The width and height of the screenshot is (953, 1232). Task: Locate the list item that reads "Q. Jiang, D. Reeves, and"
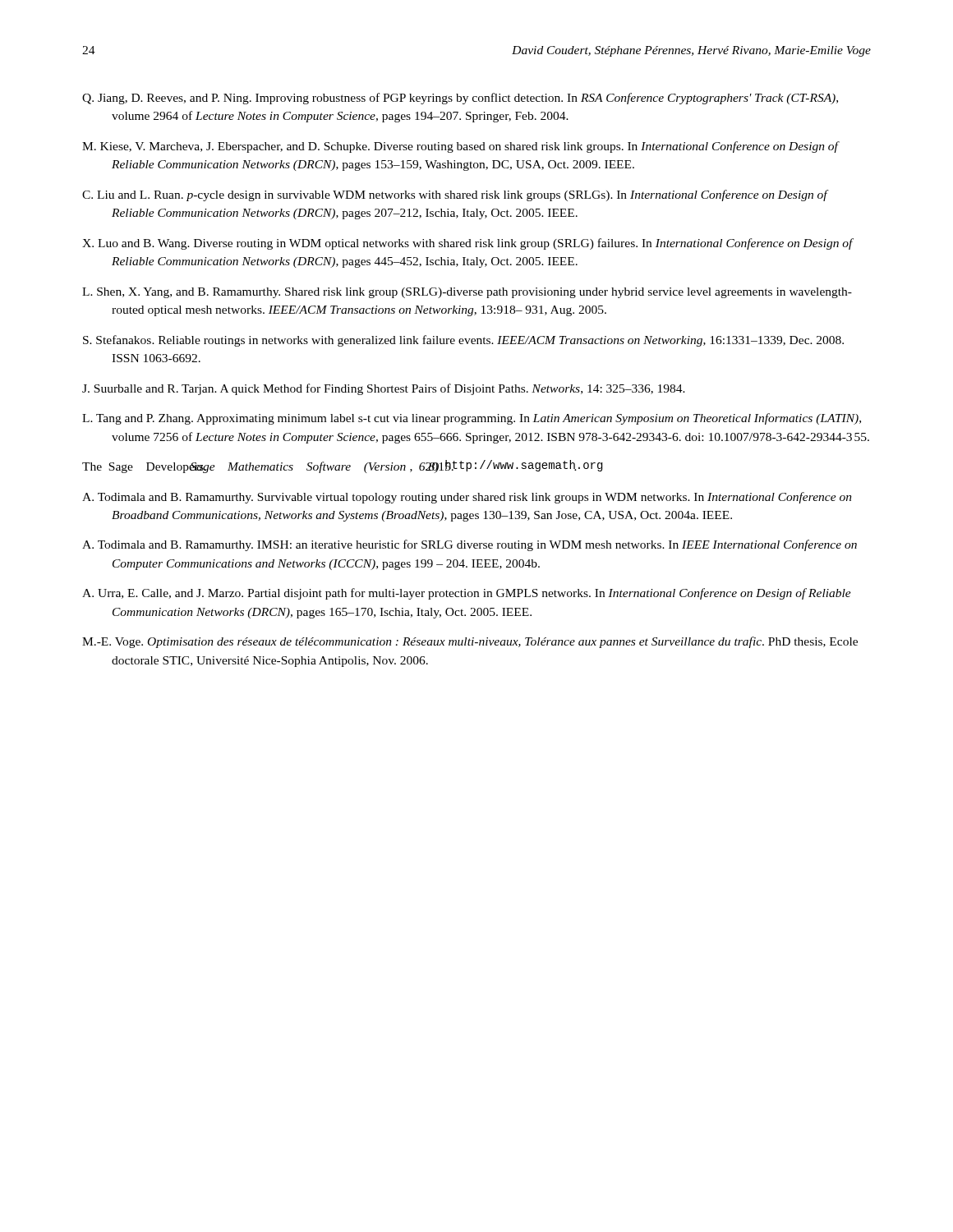click(x=476, y=107)
